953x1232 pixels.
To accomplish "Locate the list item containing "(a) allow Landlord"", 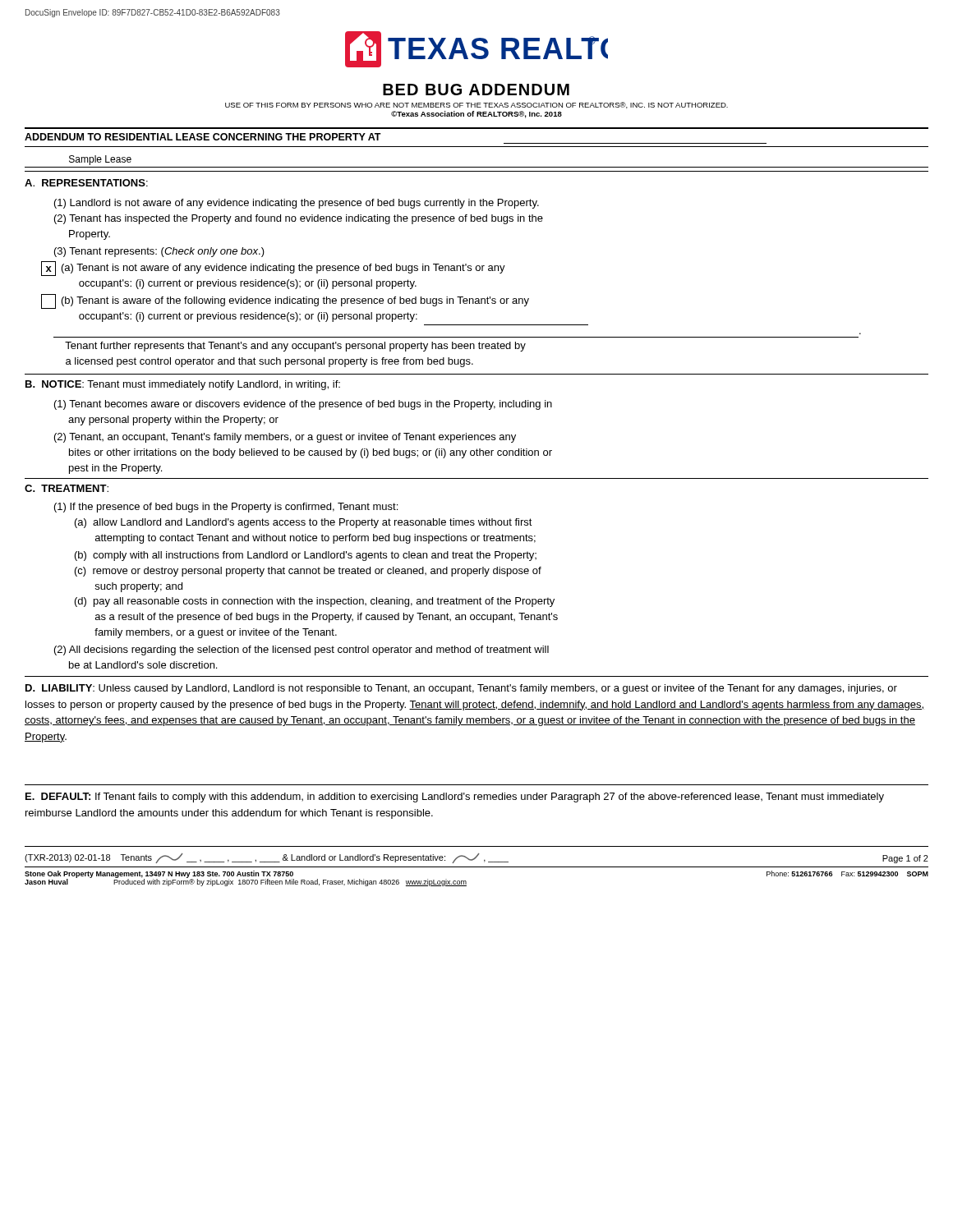I will (305, 530).
